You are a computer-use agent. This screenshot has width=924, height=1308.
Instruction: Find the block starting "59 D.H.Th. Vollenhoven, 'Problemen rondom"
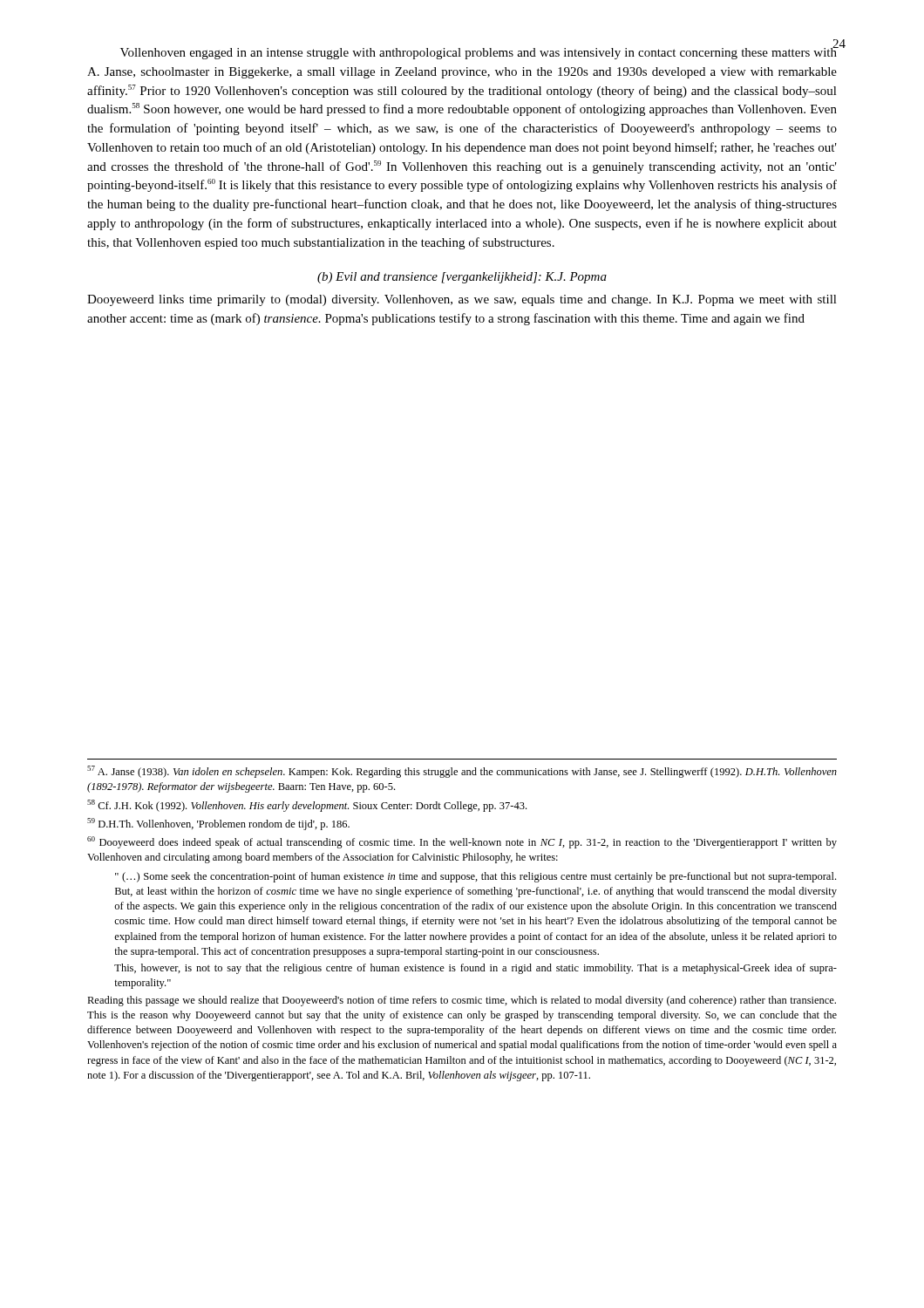219,823
